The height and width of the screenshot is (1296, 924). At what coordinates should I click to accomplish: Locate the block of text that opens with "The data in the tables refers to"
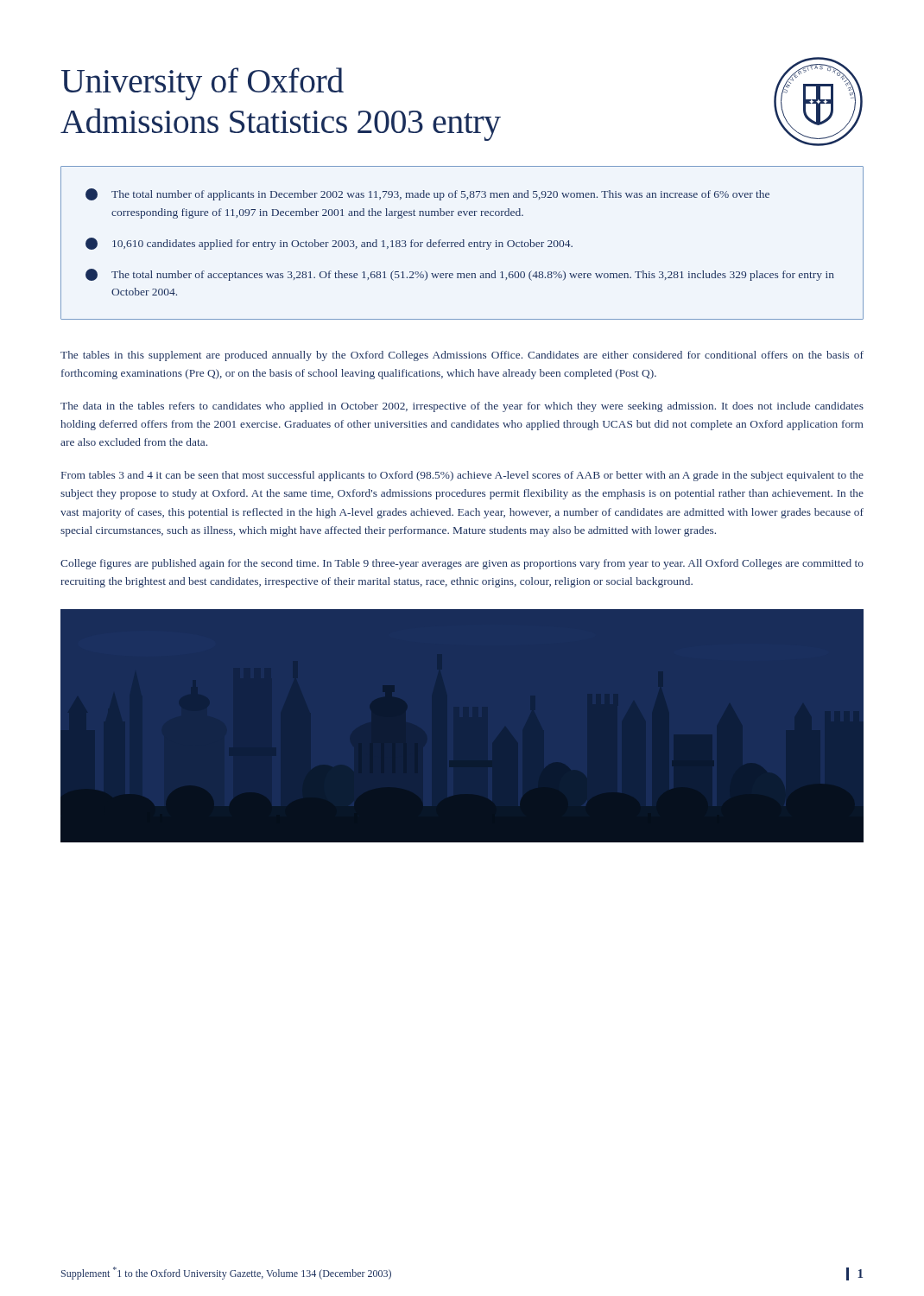click(462, 424)
